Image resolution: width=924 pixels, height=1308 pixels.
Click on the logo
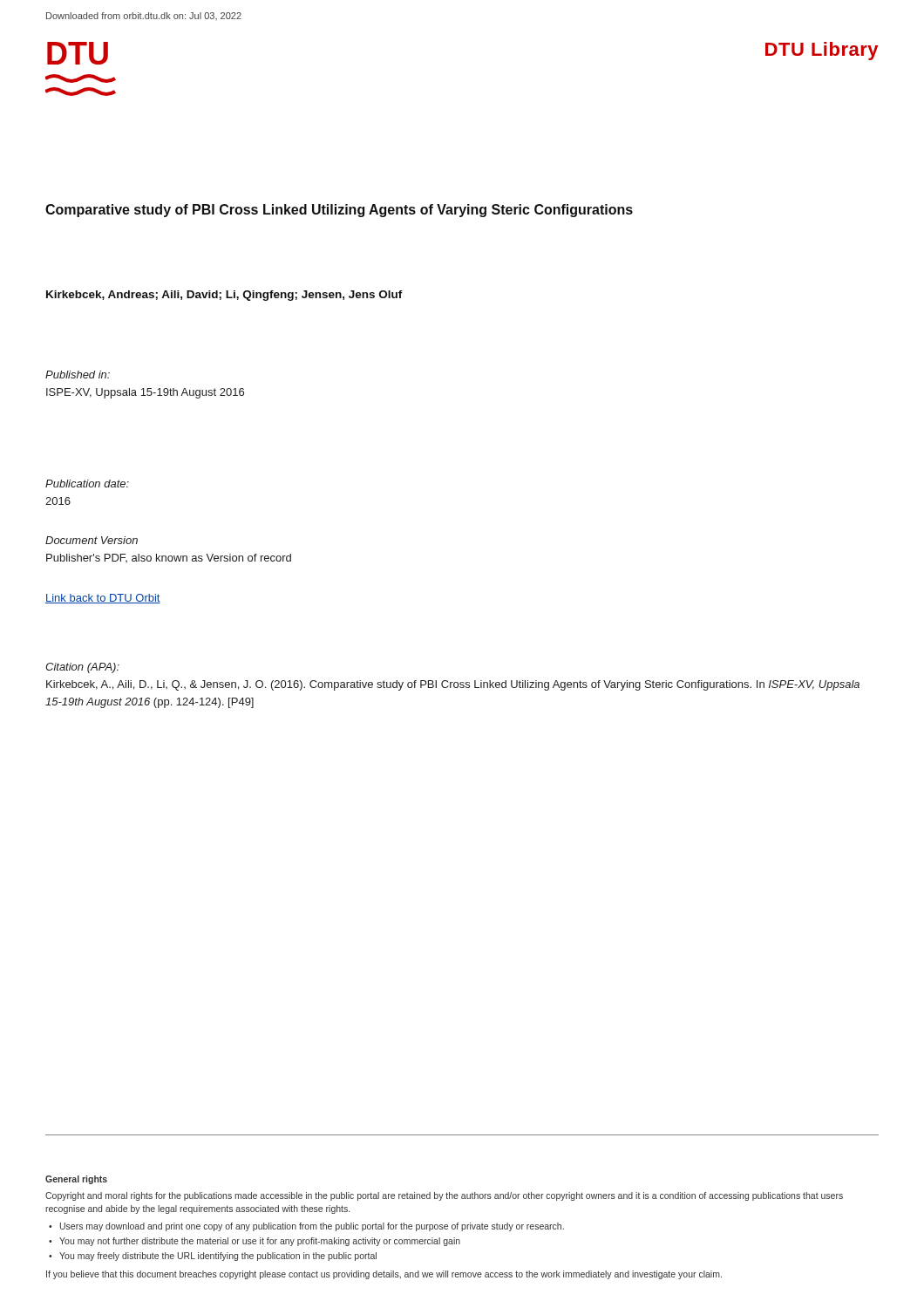(x=81, y=68)
